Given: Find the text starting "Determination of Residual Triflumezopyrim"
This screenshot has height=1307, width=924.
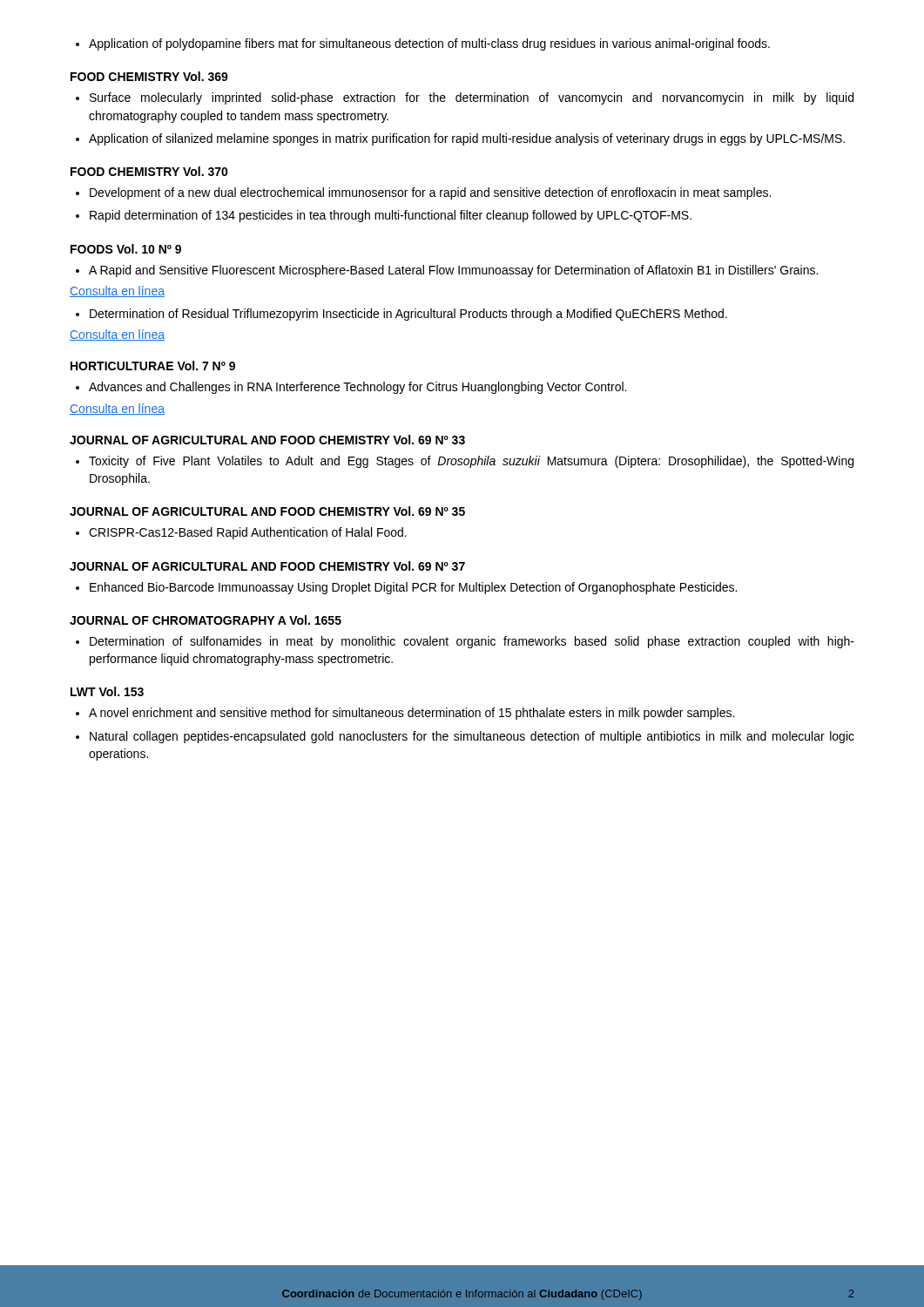Looking at the screenshot, I should pos(462,314).
